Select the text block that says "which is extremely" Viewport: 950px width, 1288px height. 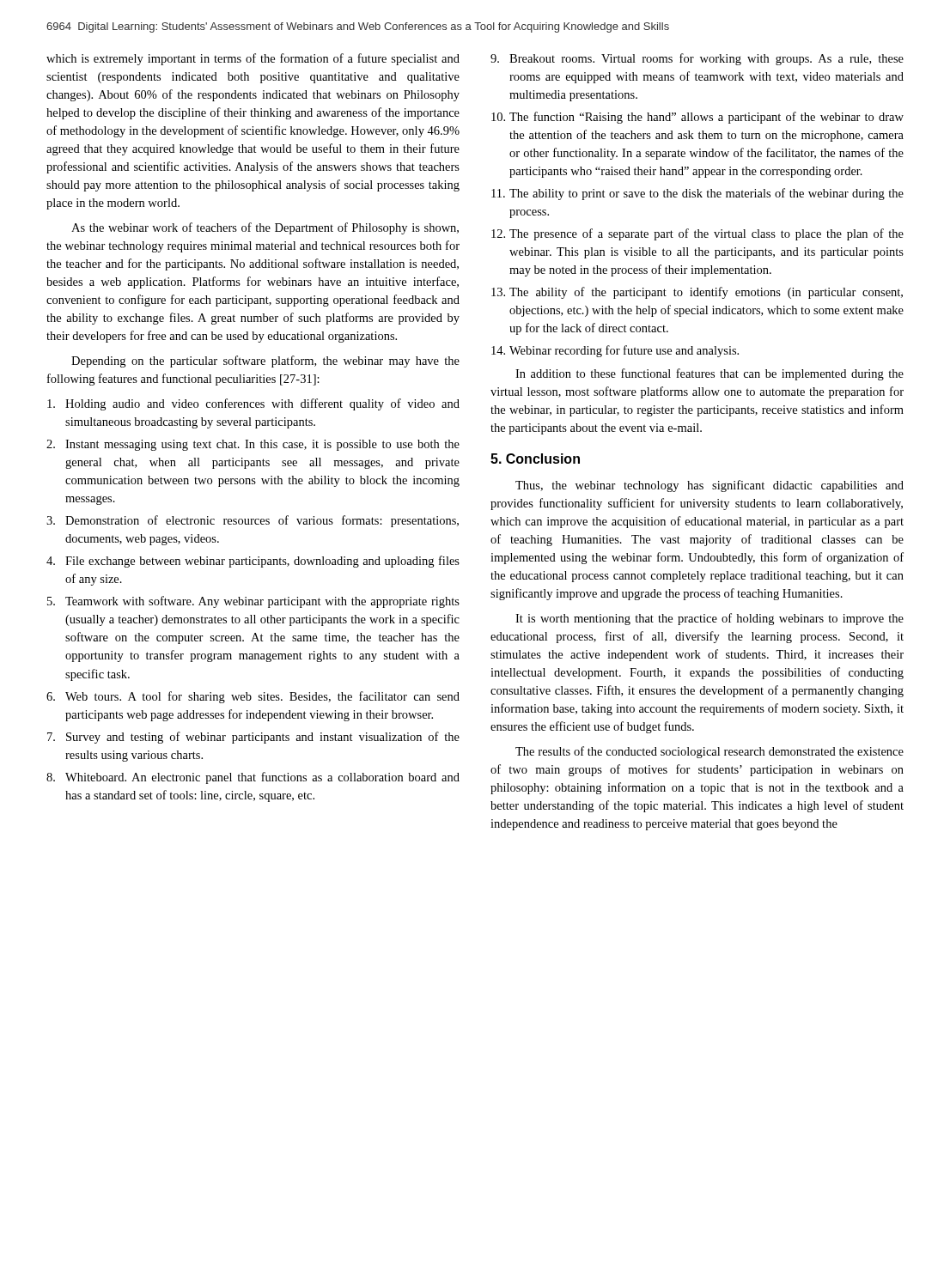pyautogui.click(x=253, y=131)
